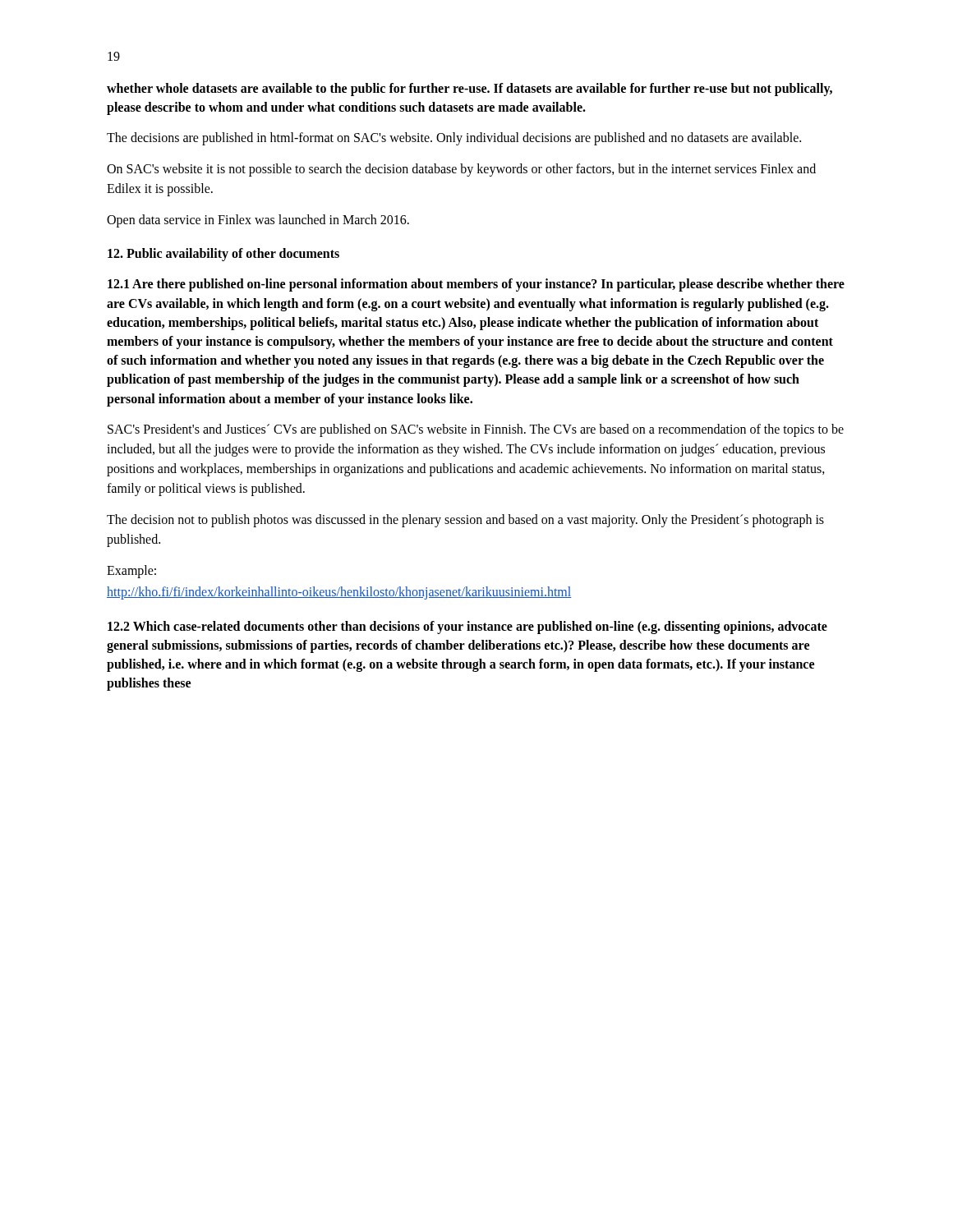953x1232 pixels.
Task: Find the region starting "On SAC's website it"
Action: tap(461, 179)
